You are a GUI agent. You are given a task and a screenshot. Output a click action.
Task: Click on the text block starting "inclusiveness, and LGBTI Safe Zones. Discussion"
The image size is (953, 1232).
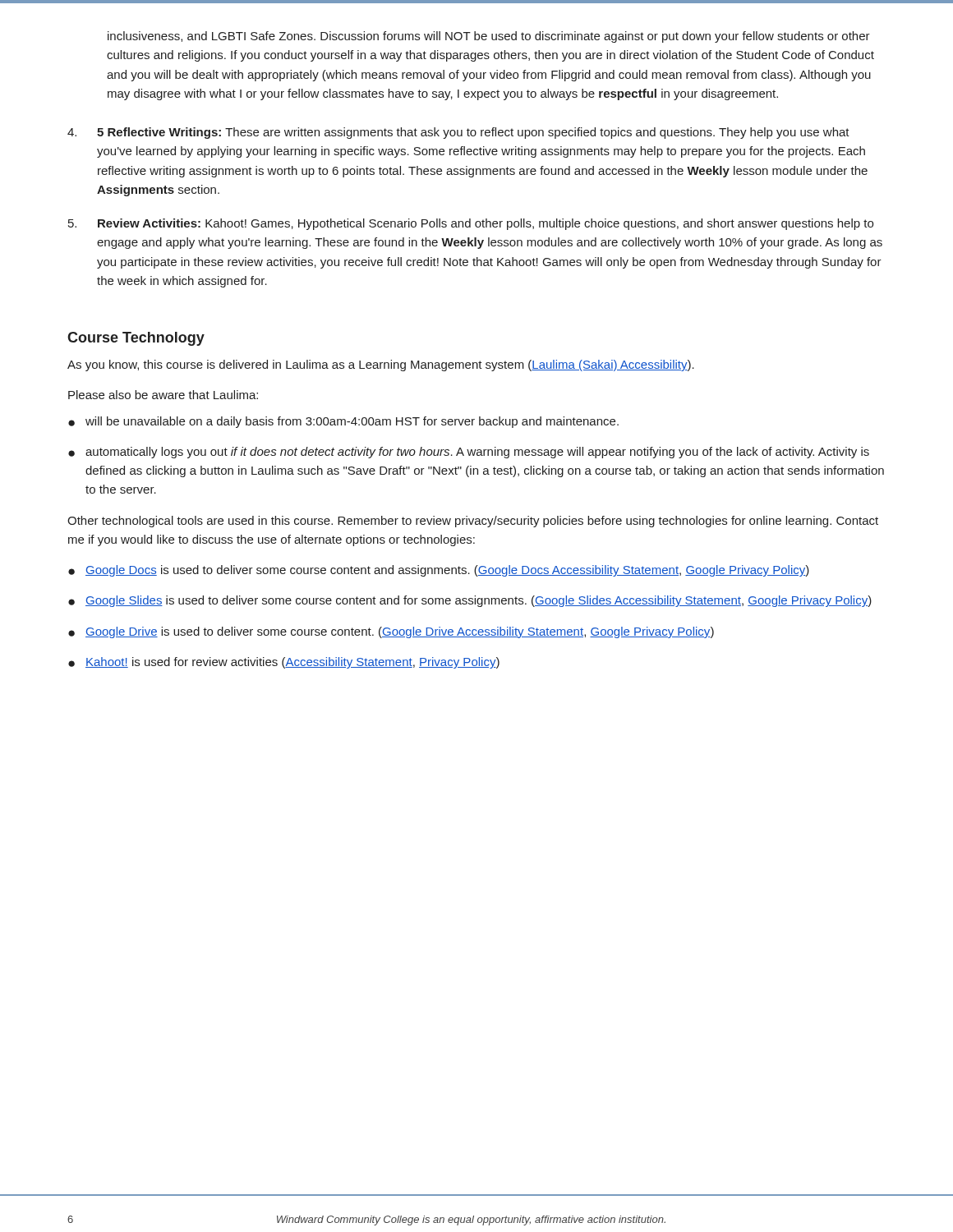click(490, 64)
